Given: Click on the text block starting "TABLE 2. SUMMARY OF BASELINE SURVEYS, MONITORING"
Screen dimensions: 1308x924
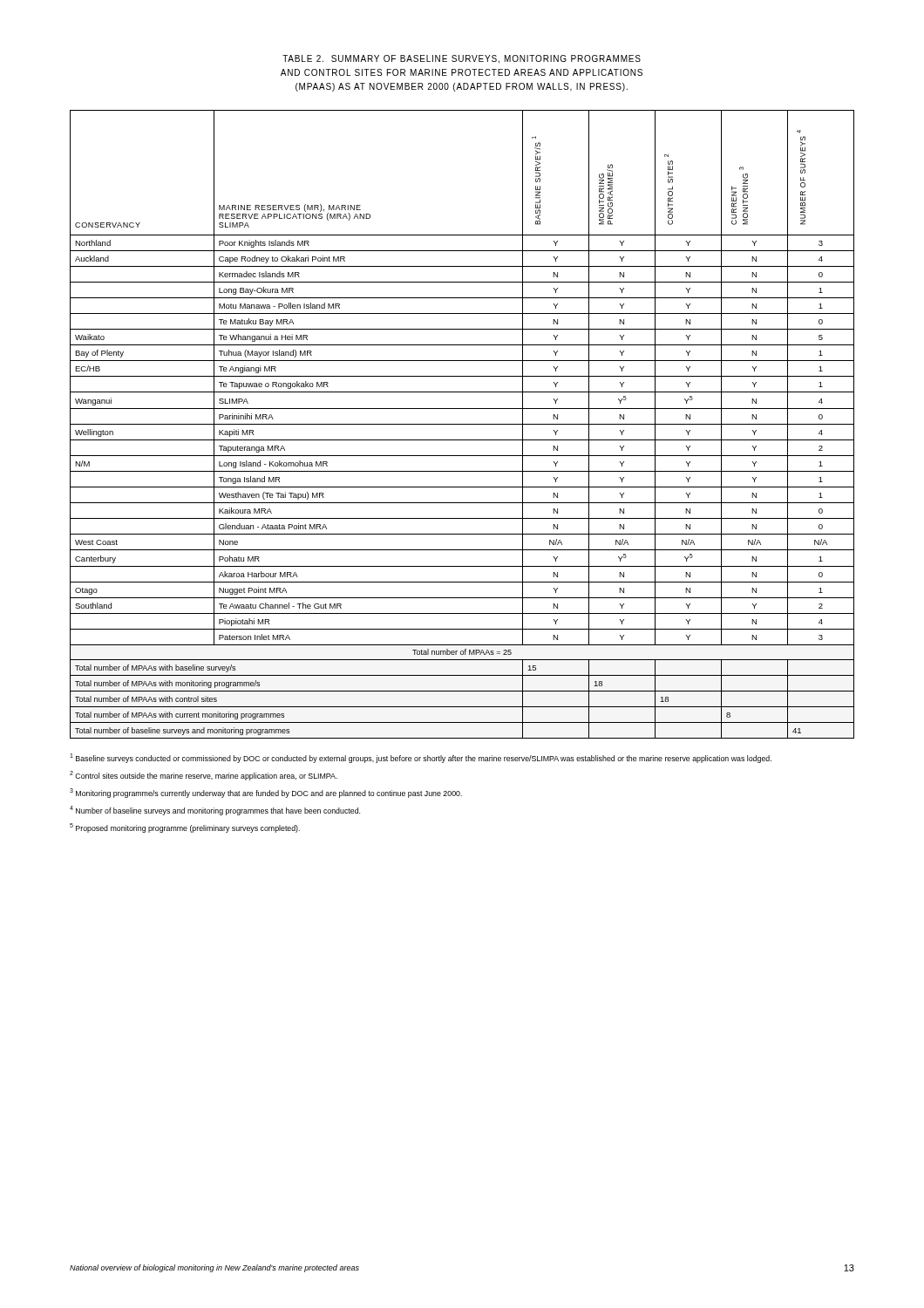Looking at the screenshot, I should click(x=462, y=73).
